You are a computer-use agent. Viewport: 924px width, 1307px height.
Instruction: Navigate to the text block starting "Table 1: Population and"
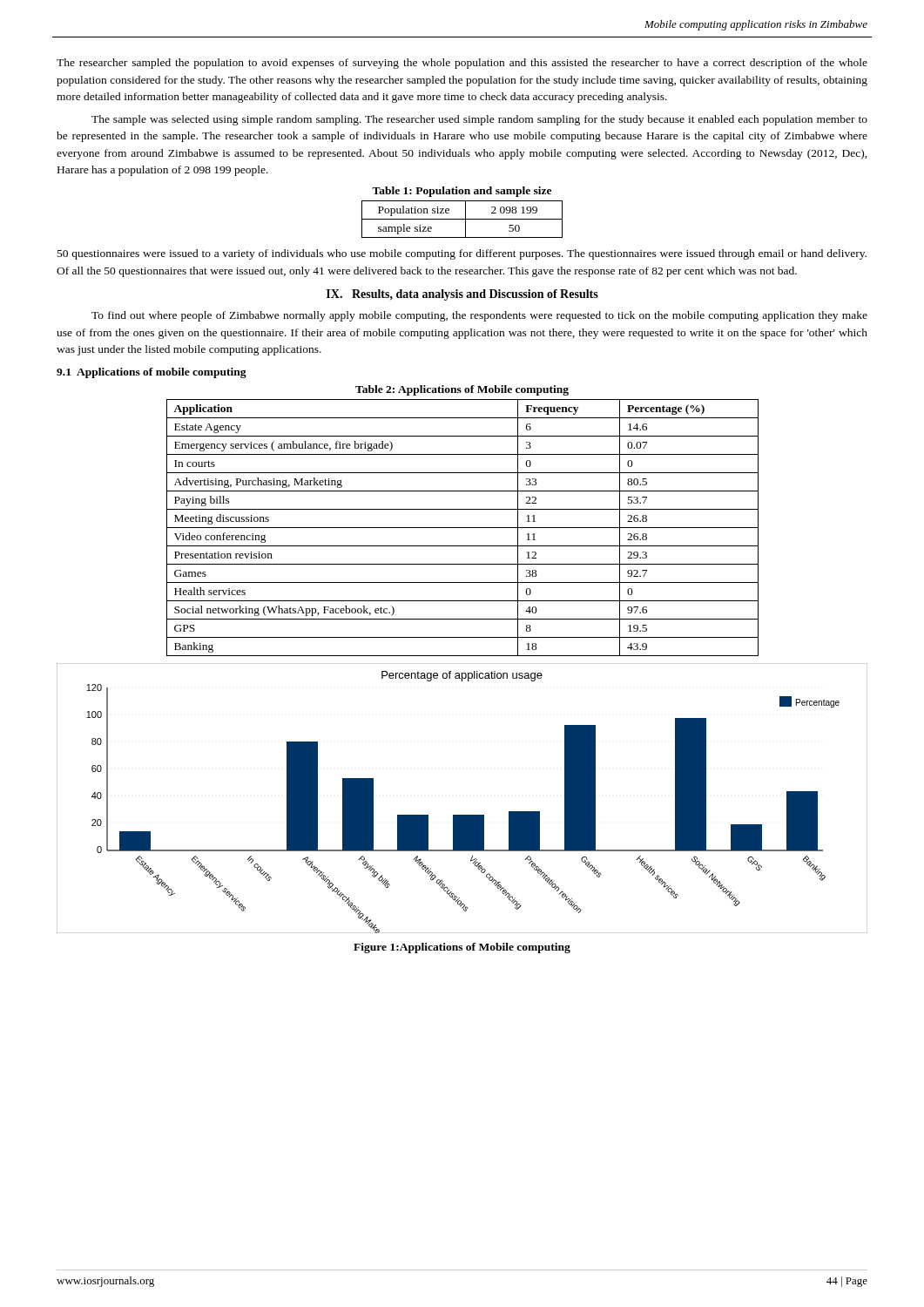pyautogui.click(x=462, y=190)
